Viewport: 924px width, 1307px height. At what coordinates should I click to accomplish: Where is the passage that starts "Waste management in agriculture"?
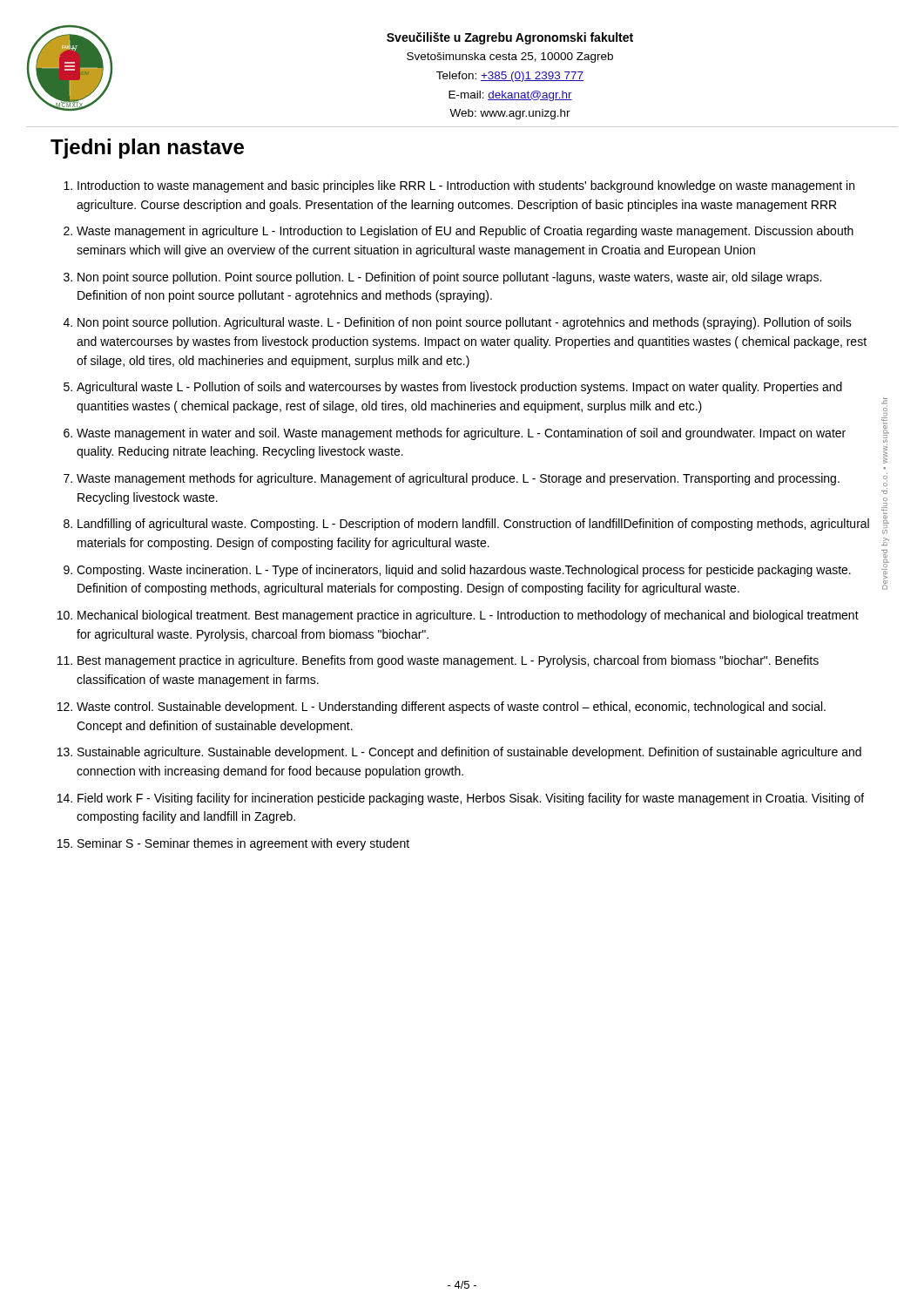point(465,241)
